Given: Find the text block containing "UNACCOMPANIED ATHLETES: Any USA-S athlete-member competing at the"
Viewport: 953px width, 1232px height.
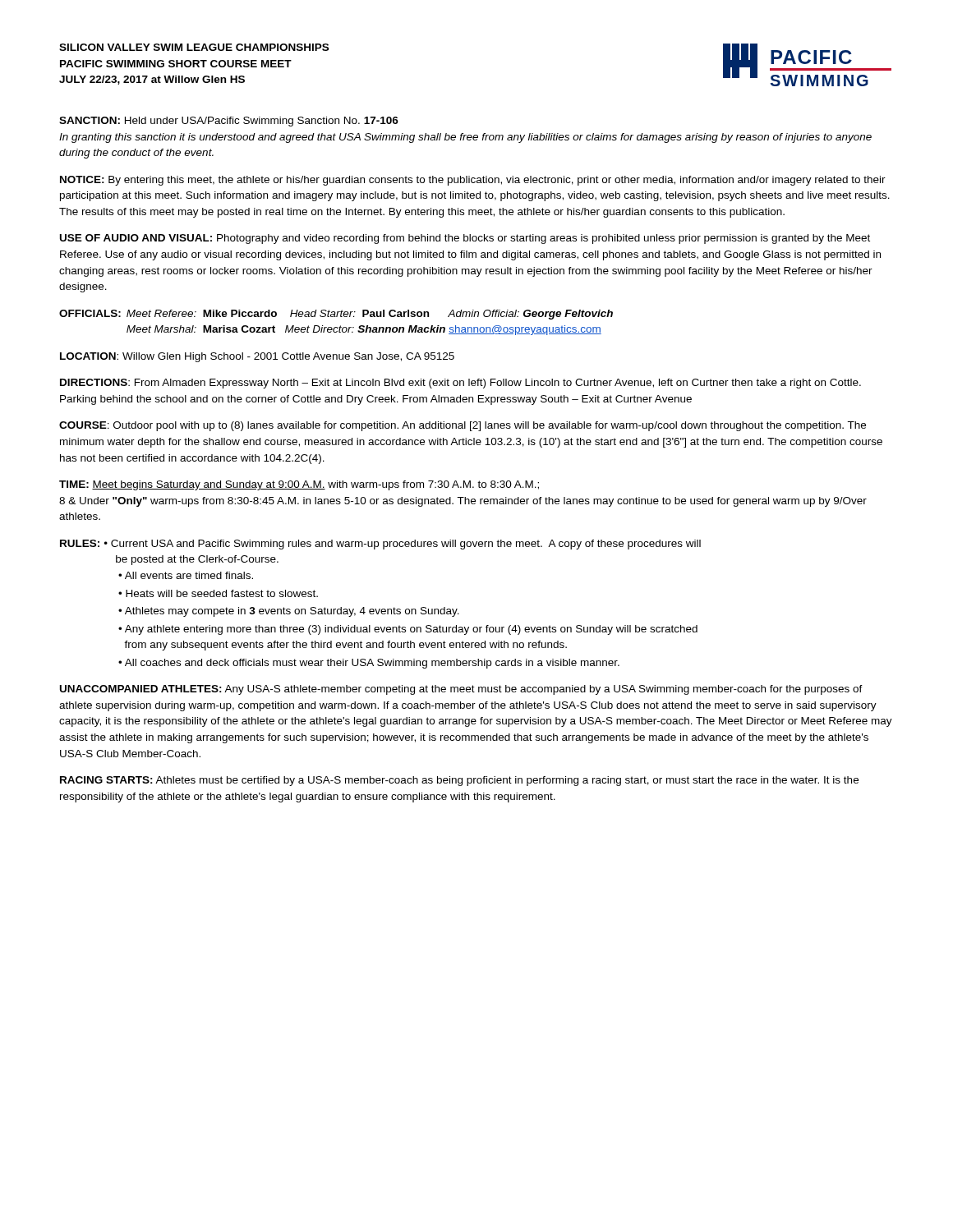Looking at the screenshot, I should [x=475, y=721].
